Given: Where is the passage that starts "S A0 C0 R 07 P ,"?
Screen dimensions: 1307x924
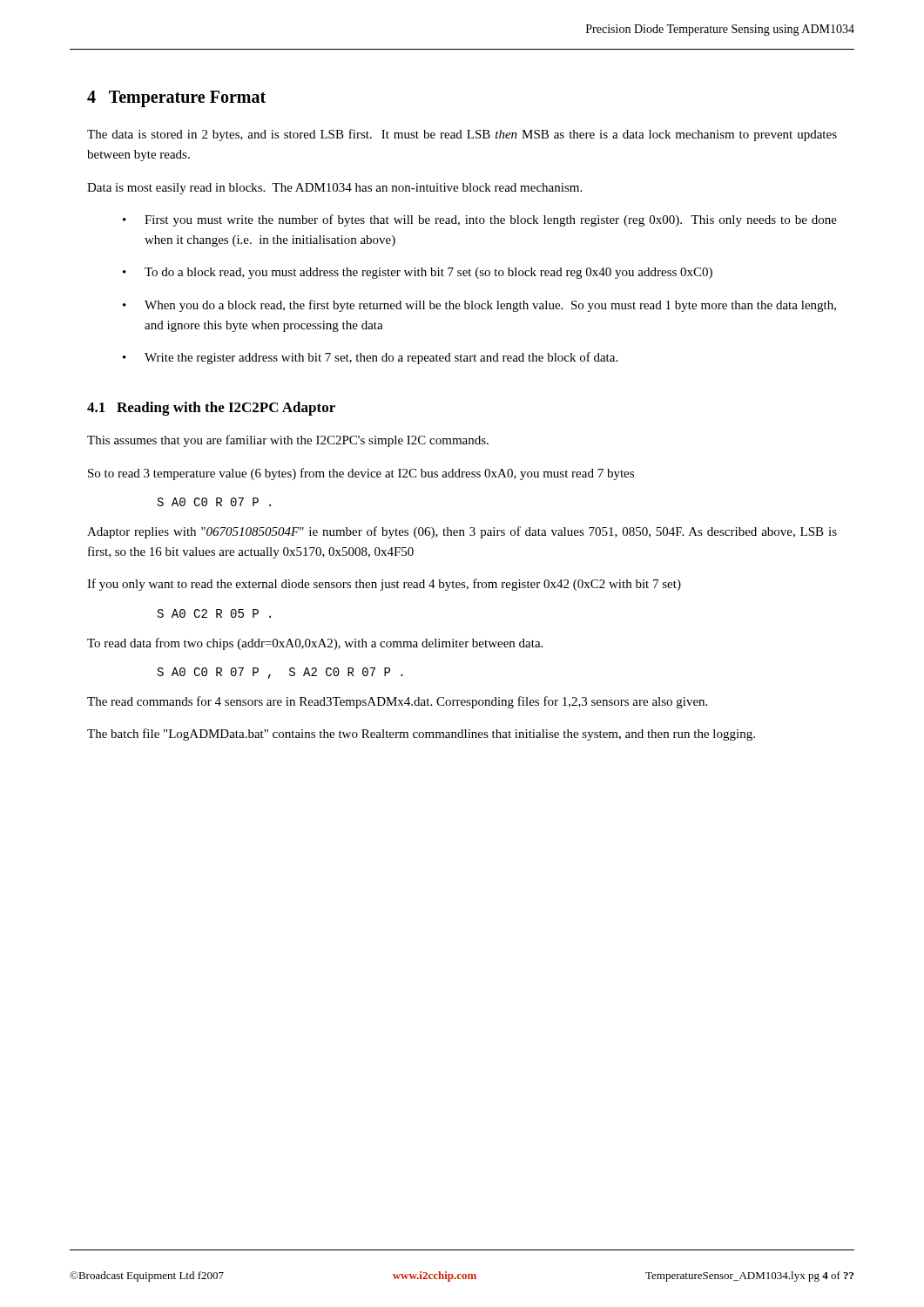Looking at the screenshot, I should coord(281,672).
